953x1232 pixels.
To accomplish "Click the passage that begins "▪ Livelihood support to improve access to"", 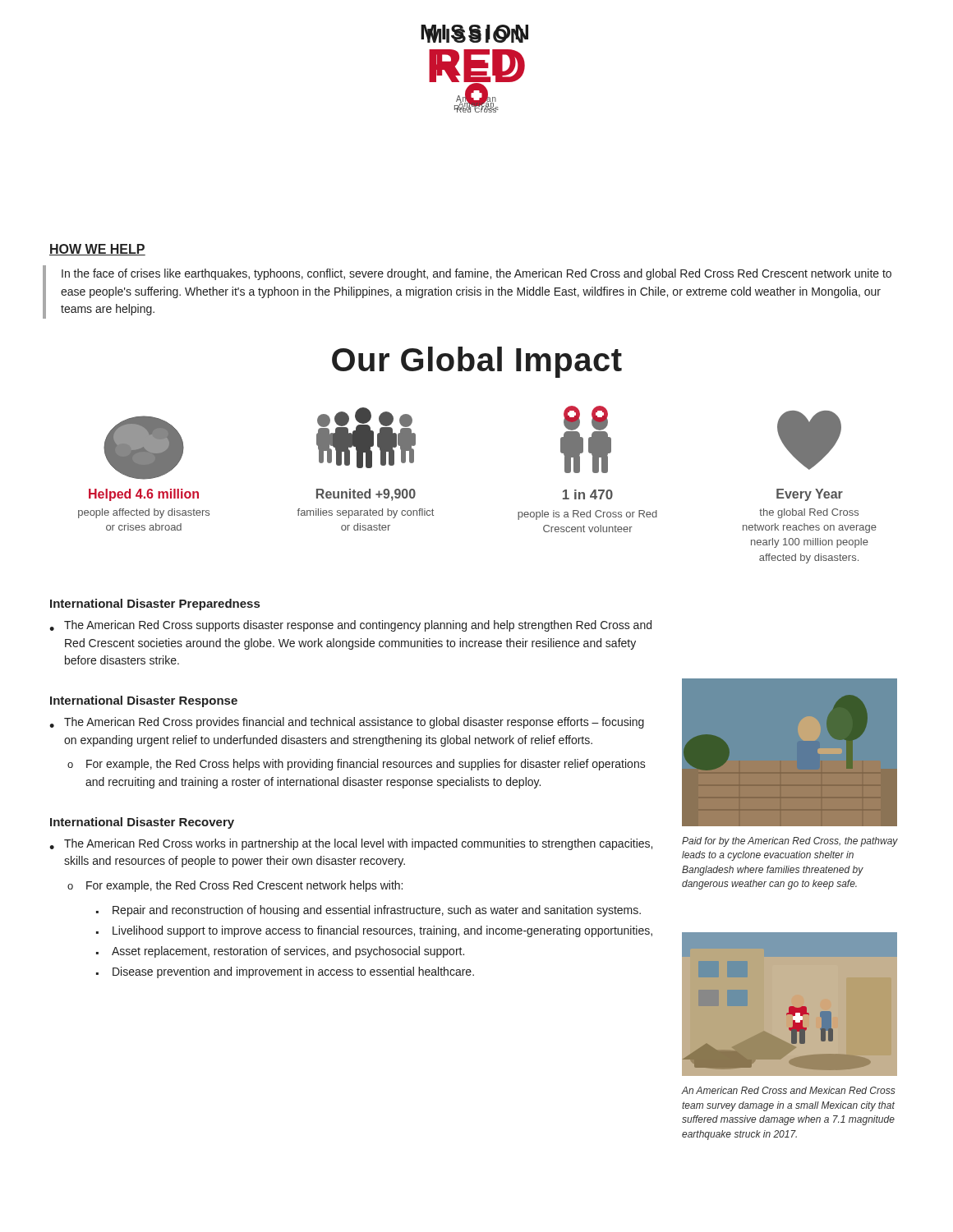I will (x=374, y=931).
